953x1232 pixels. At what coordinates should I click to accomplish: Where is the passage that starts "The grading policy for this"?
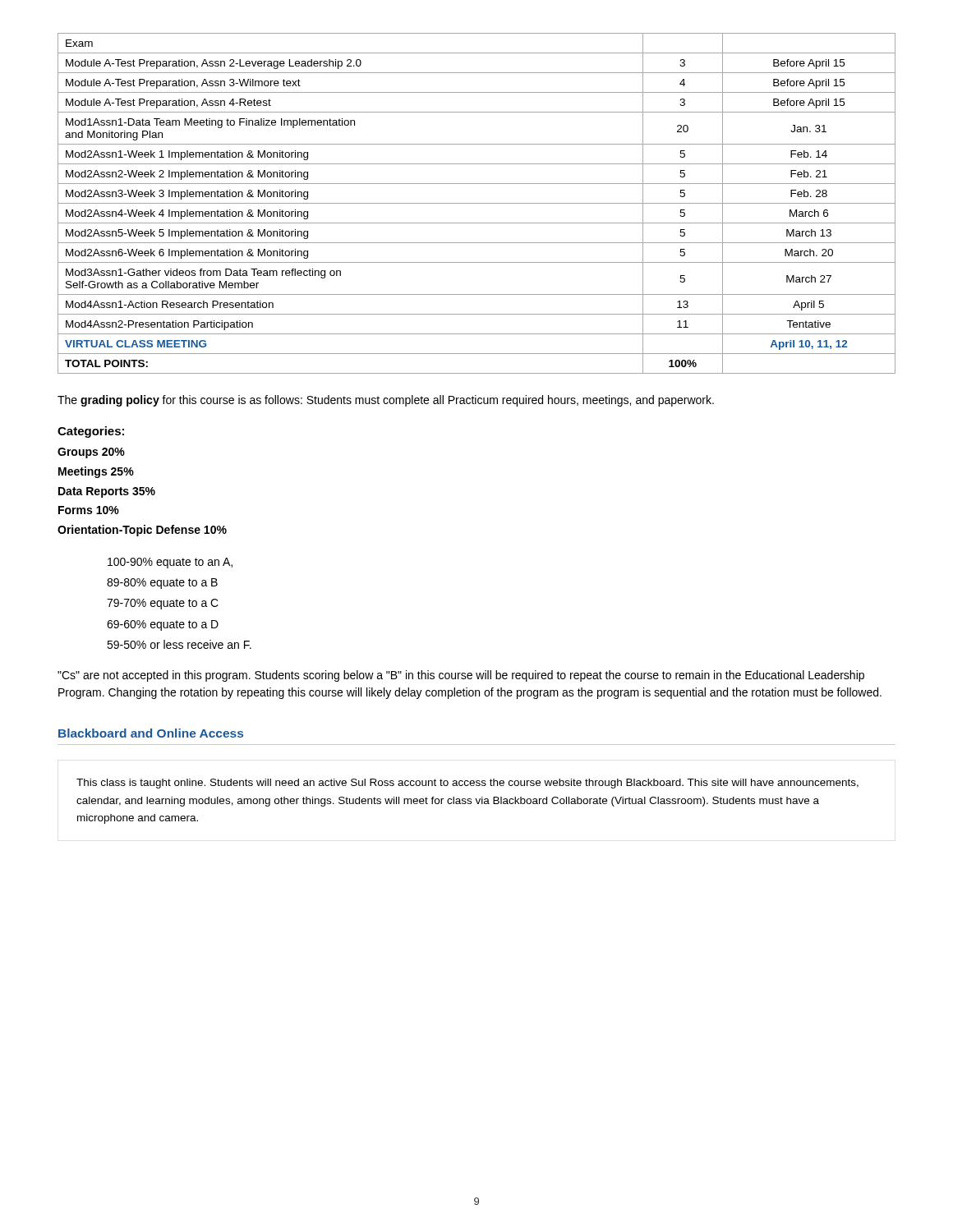point(386,400)
